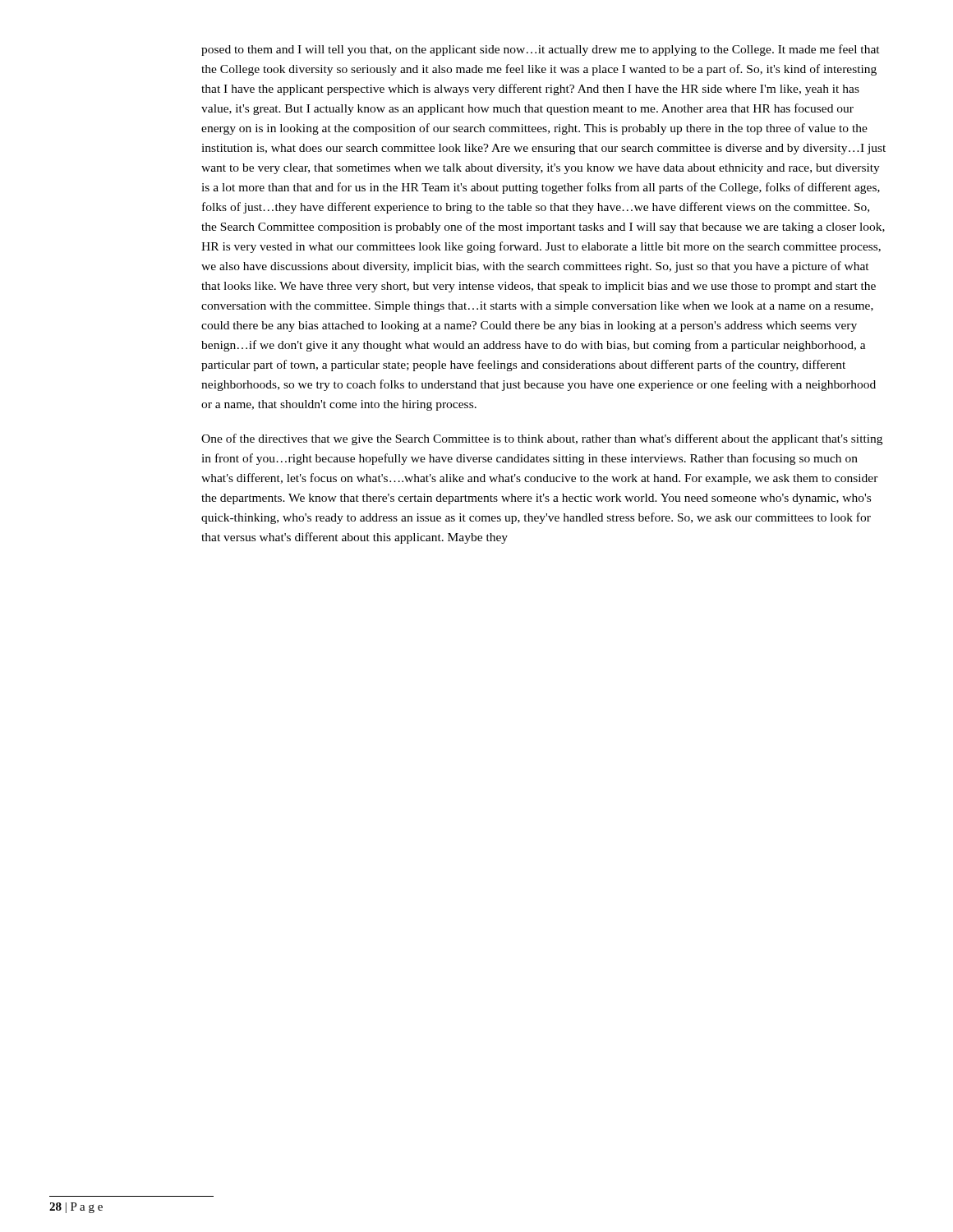Point to the text starting "One of the directives"

coord(542,488)
